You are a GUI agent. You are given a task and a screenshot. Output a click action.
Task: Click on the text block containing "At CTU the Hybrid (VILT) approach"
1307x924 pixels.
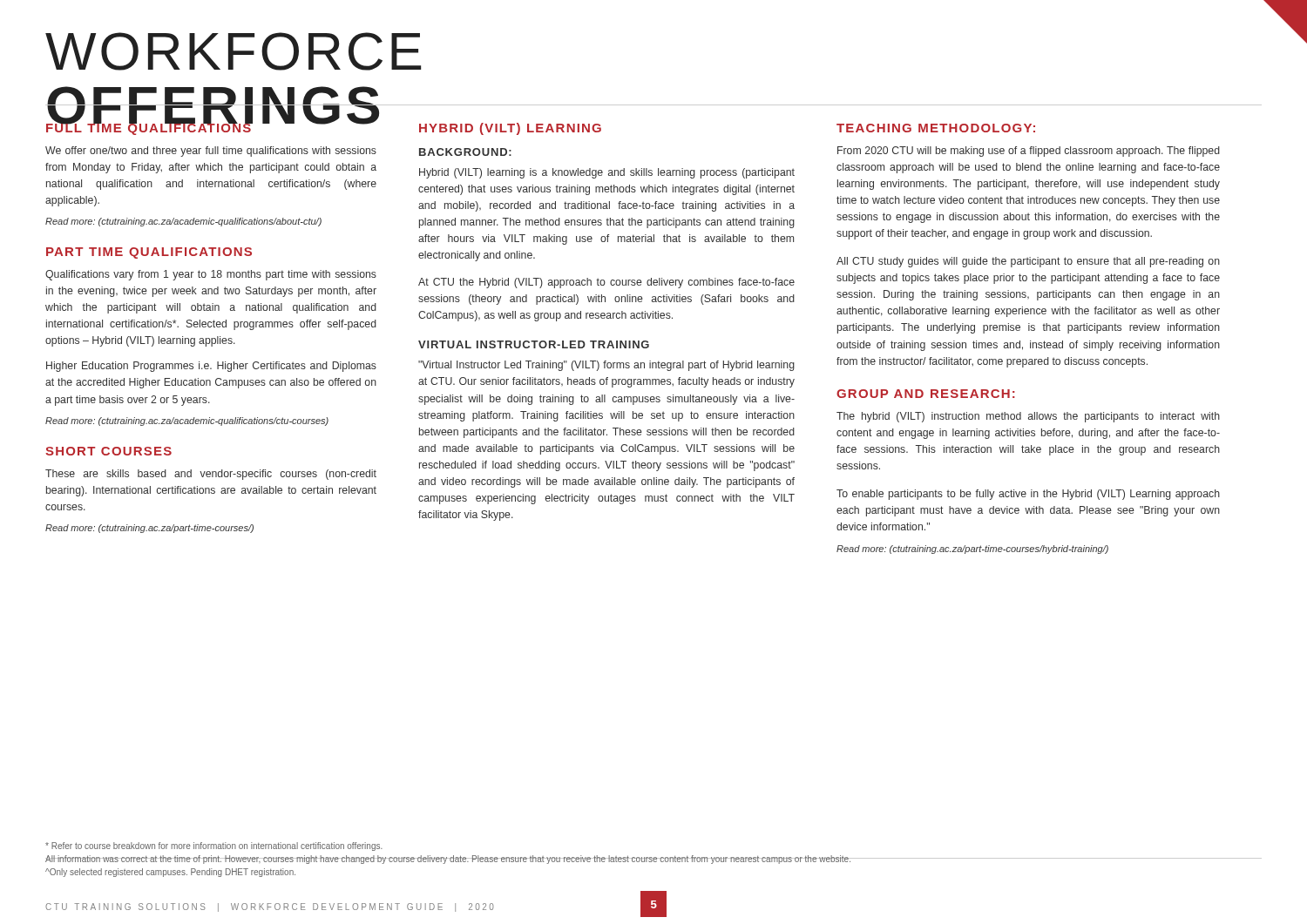point(606,299)
